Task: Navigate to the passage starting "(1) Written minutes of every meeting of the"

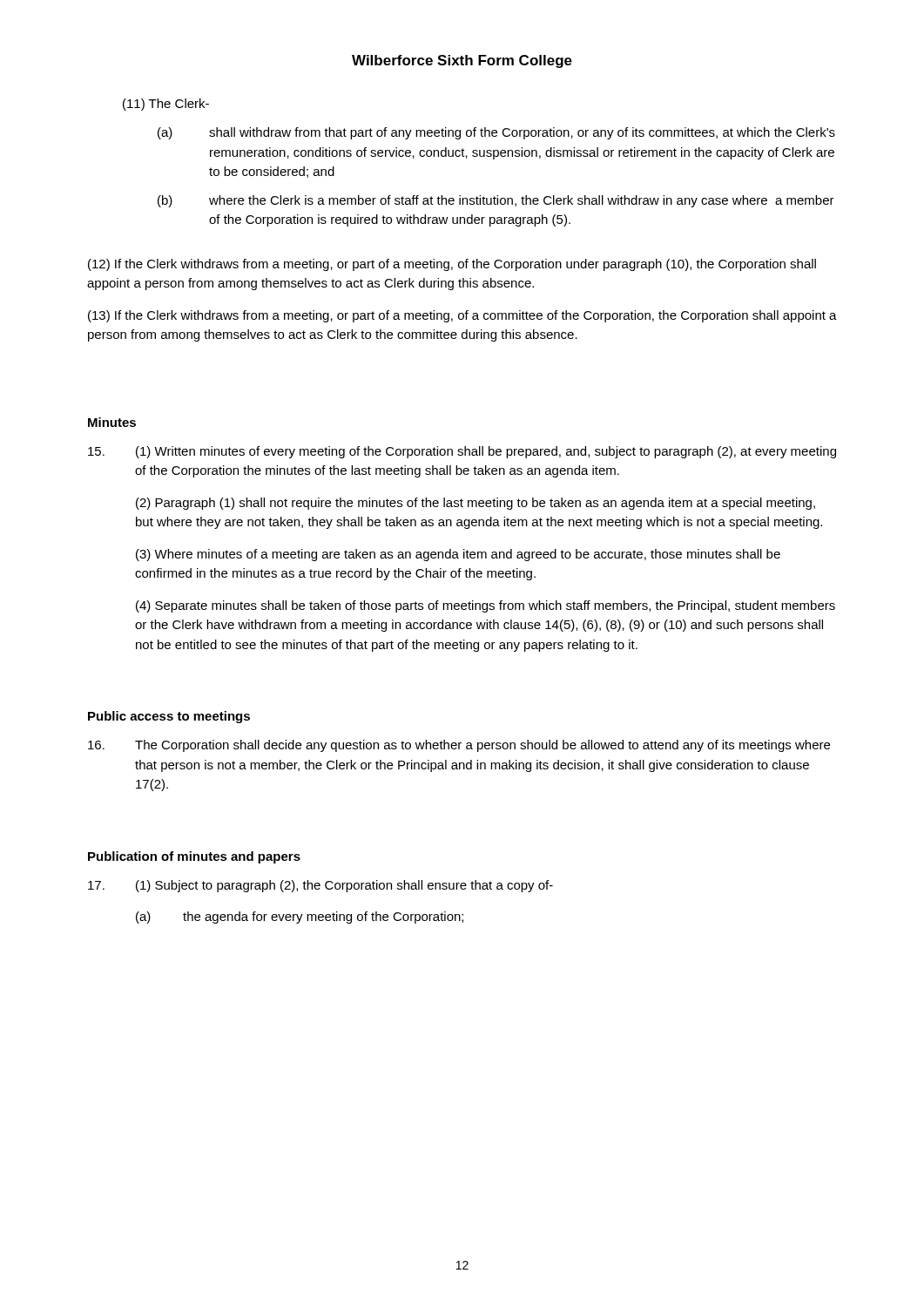Action: click(462, 461)
